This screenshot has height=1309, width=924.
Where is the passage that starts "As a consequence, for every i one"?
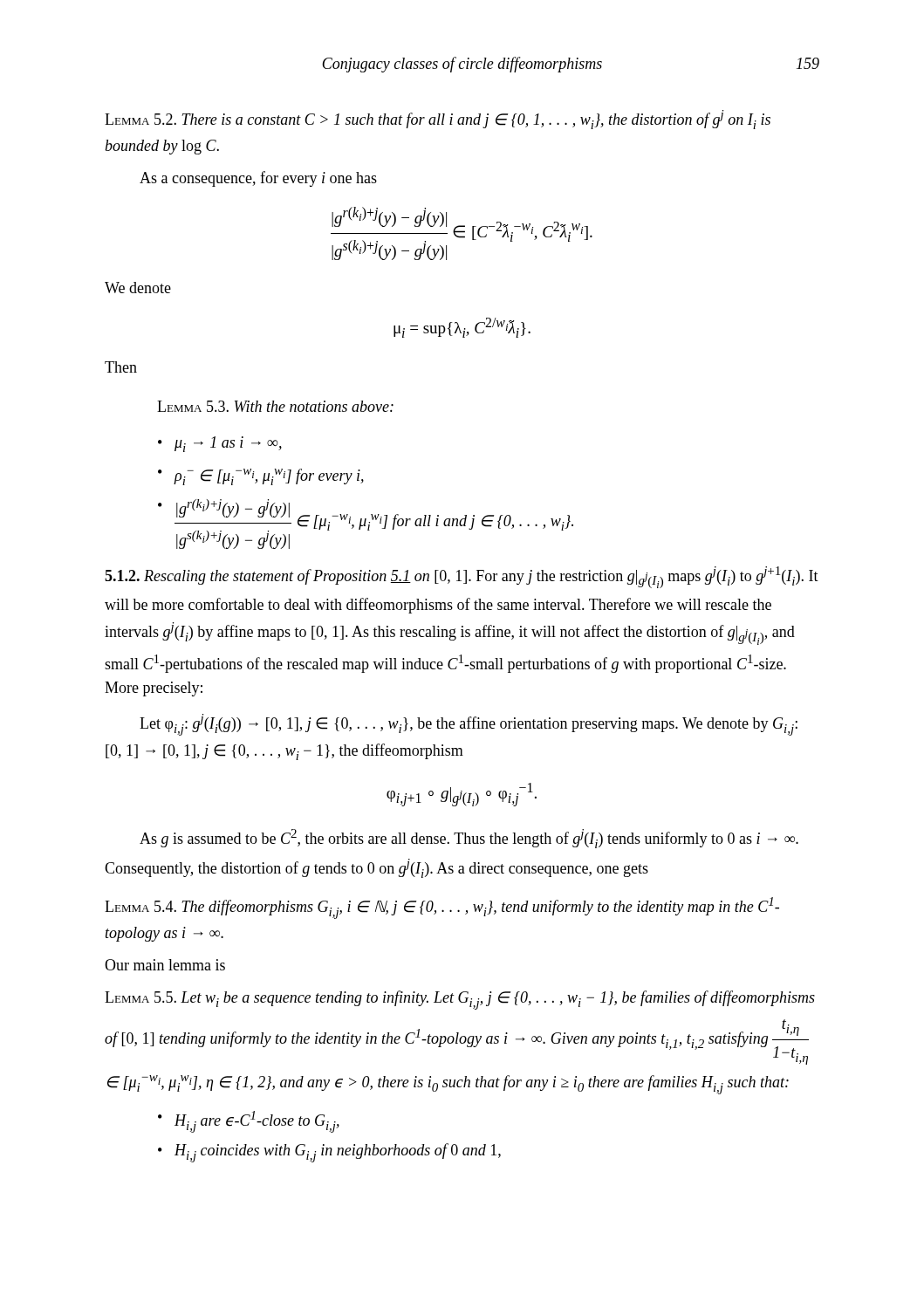click(x=258, y=179)
